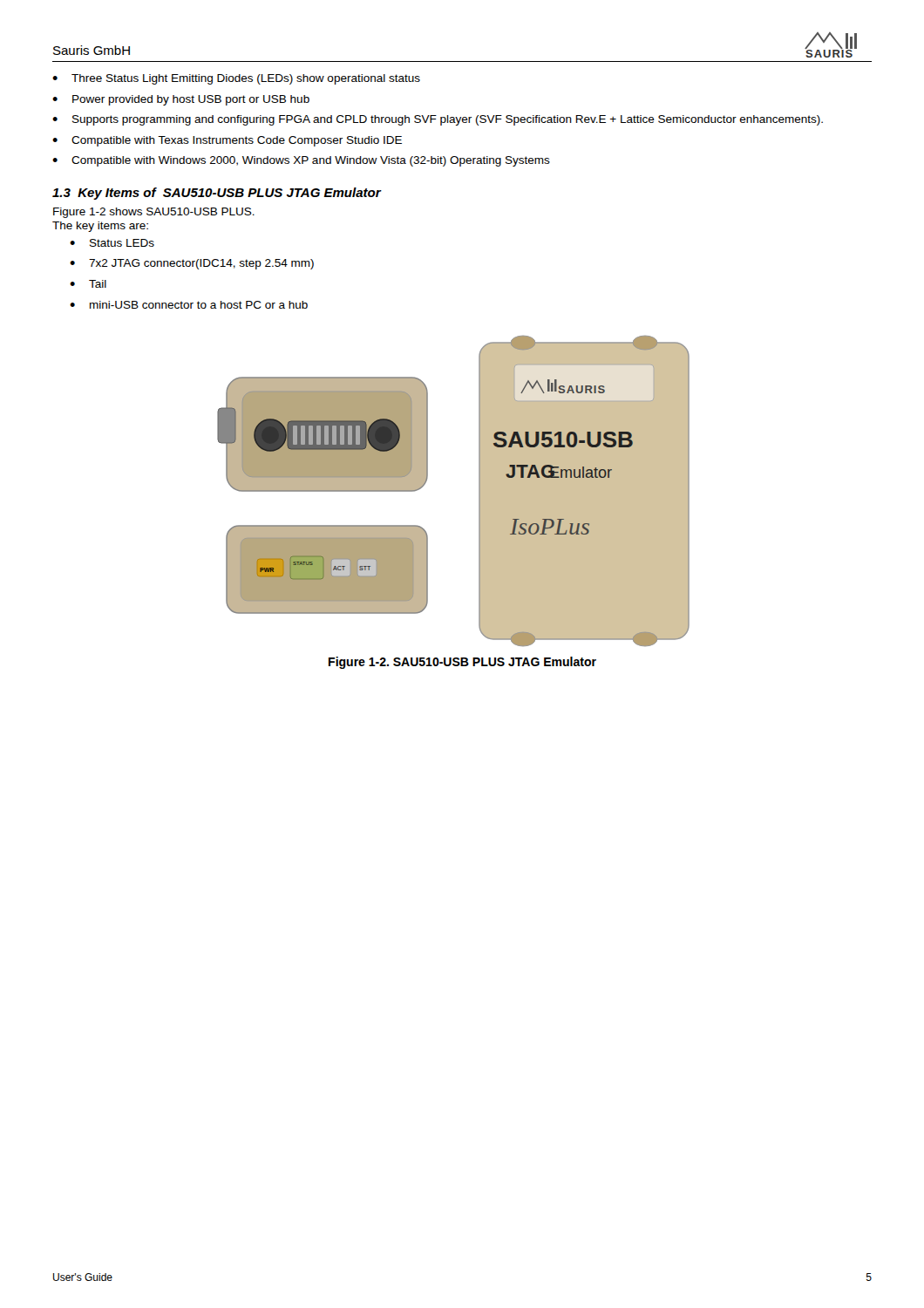Viewport: 924px width, 1308px height.
Task: Find "The key items are:" on this page
Action: tap(101, 225)
